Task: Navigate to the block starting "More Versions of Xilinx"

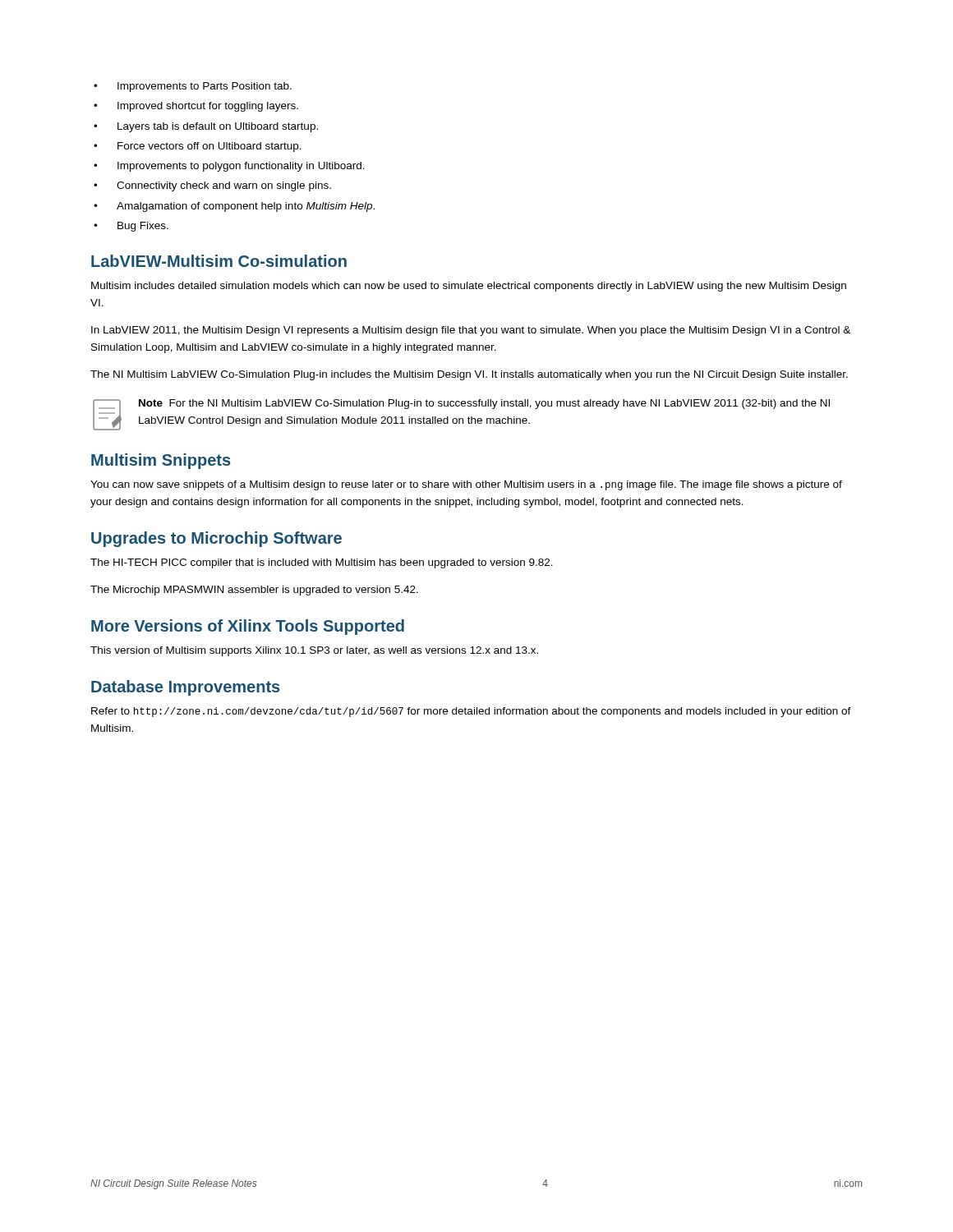Action: (248, 626)
